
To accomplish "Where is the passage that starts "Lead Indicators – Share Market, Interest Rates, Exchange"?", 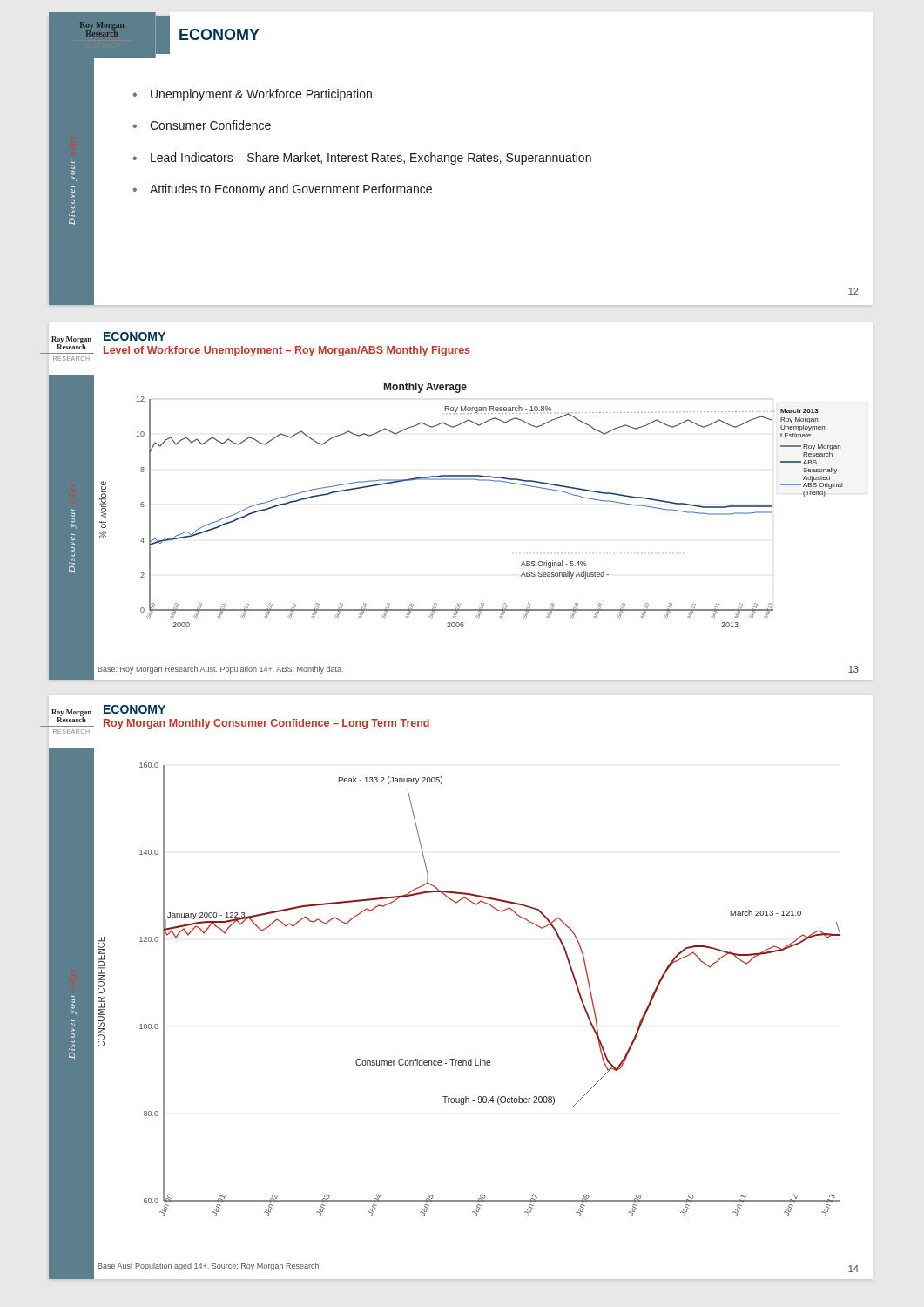I will click(371, 157).
